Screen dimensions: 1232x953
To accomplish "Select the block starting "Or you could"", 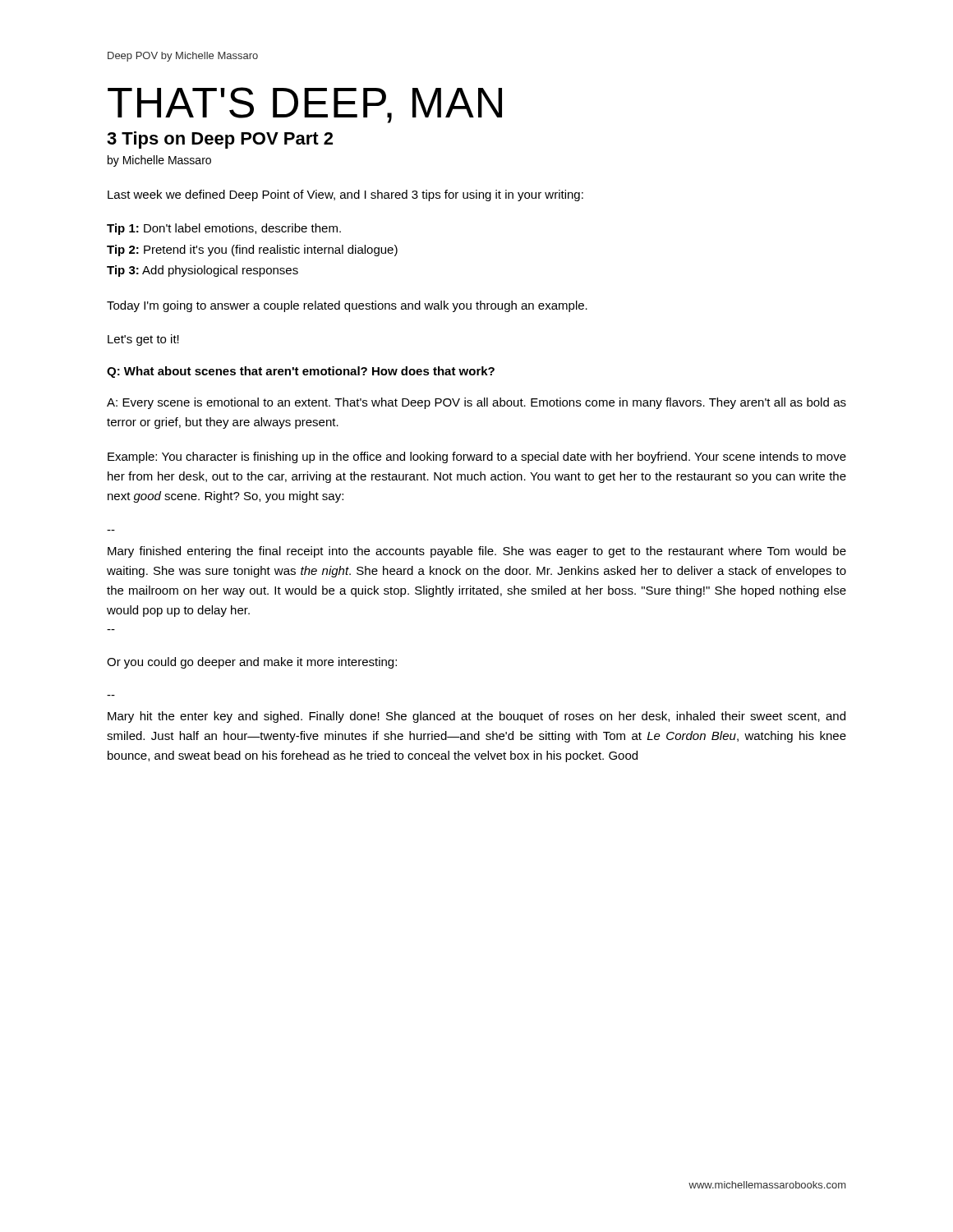I will point(252,661).
